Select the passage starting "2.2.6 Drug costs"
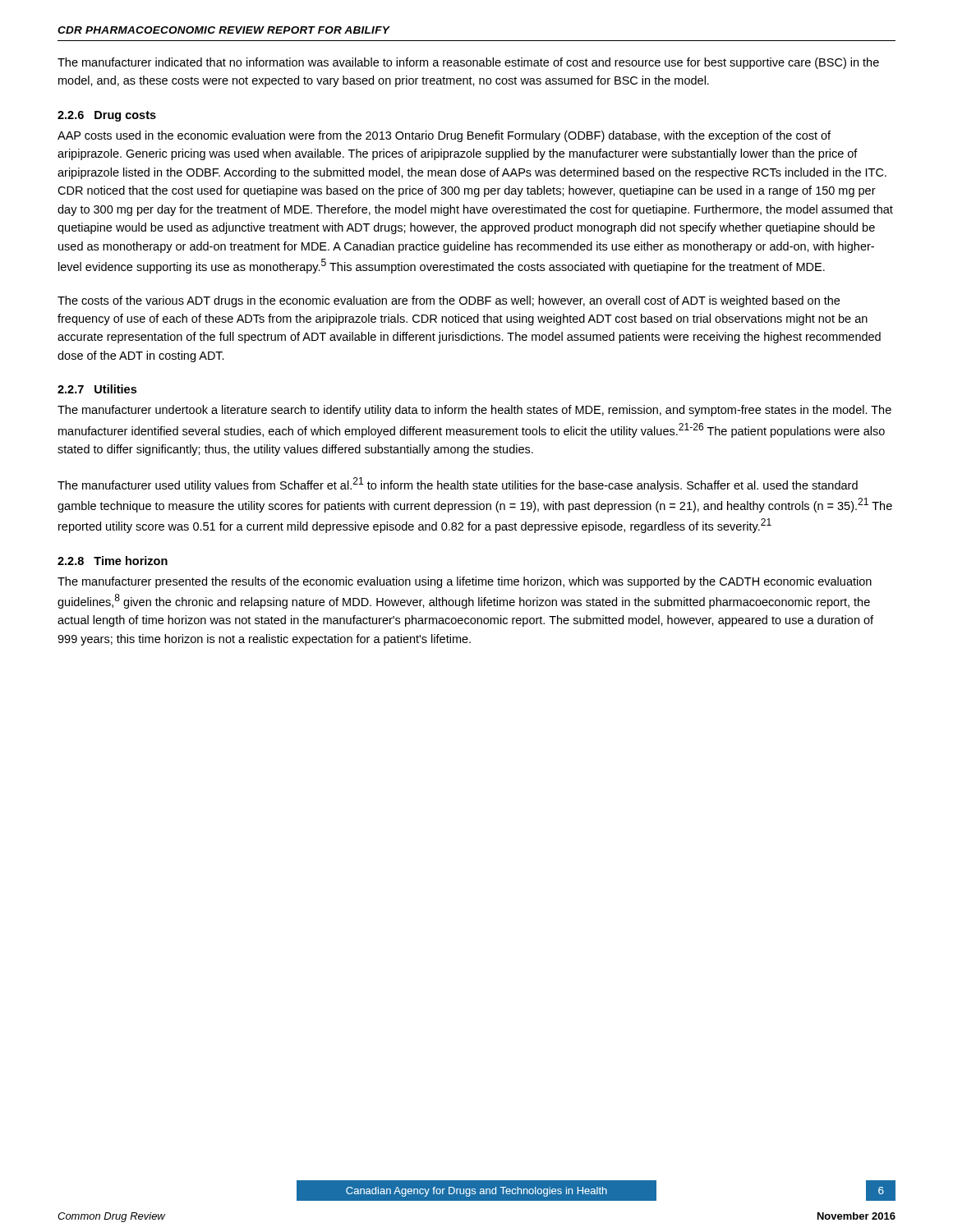Viewport: 953px width, 1232px height. coord(107,115)
